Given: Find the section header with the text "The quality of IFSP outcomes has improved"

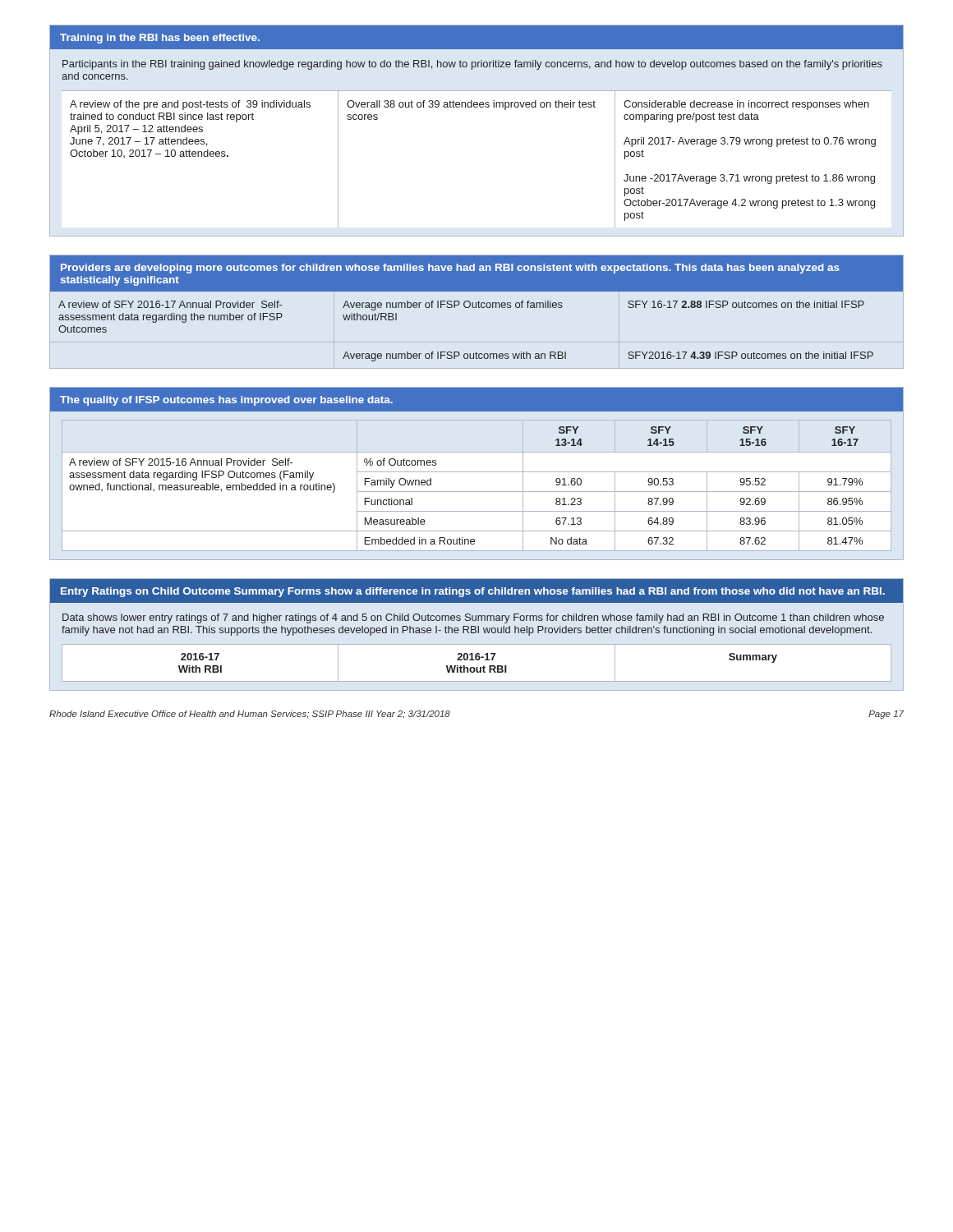Looking at the screenshot, I should (227, 400).
